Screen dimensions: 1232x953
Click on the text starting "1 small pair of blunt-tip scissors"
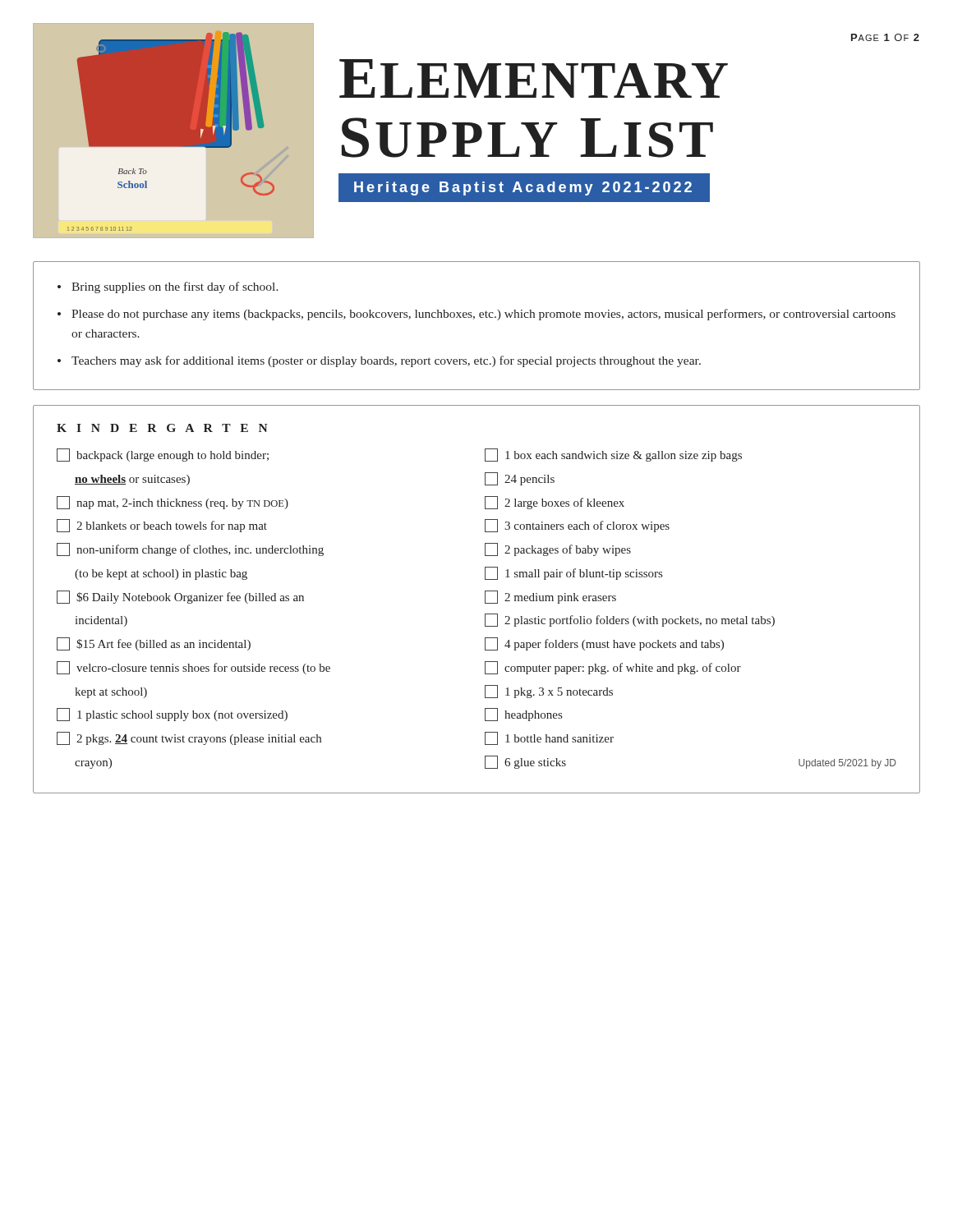click(573, 573)
